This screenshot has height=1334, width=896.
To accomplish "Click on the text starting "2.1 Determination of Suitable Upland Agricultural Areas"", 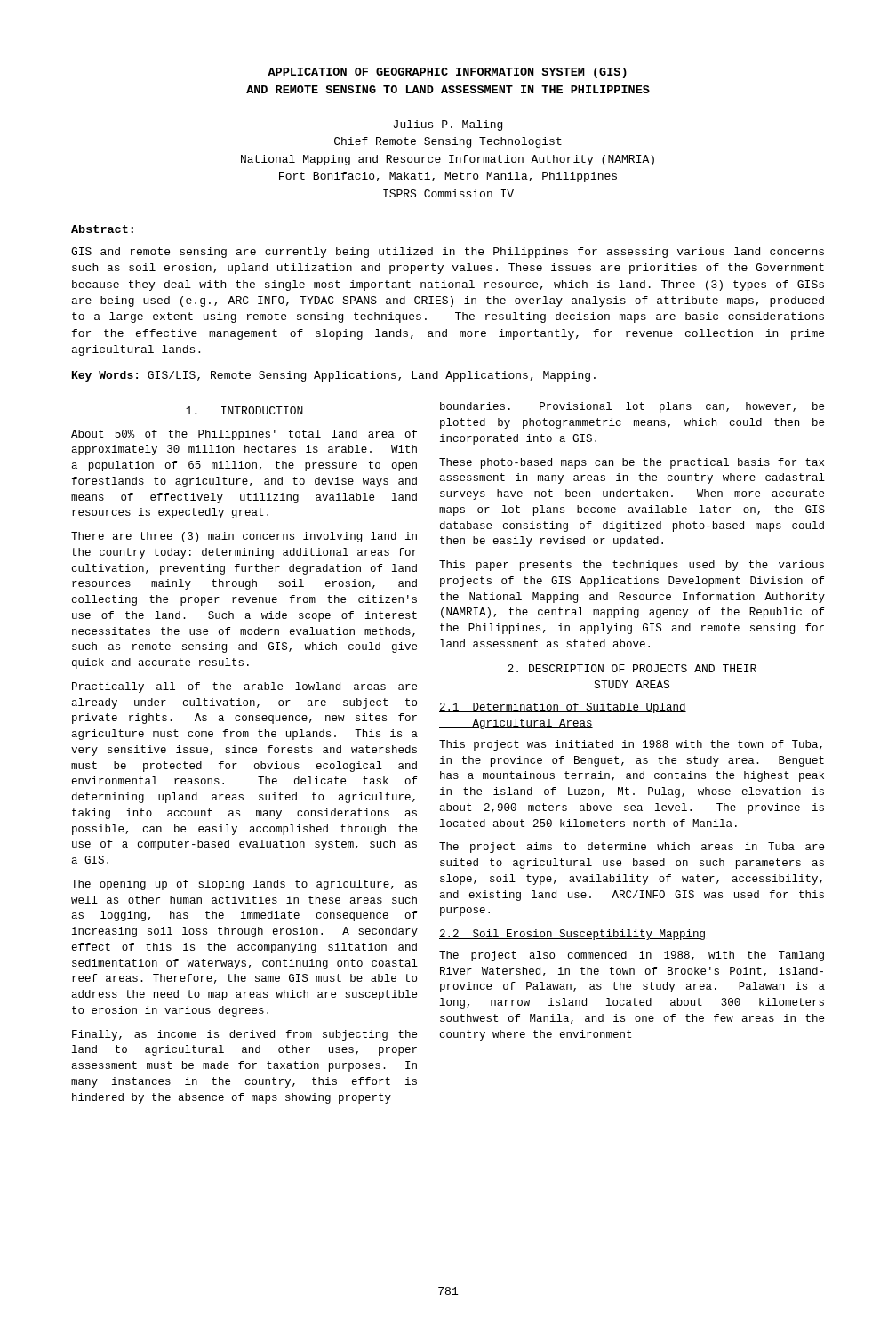I will pyautogui.click(x=562, y=716).
